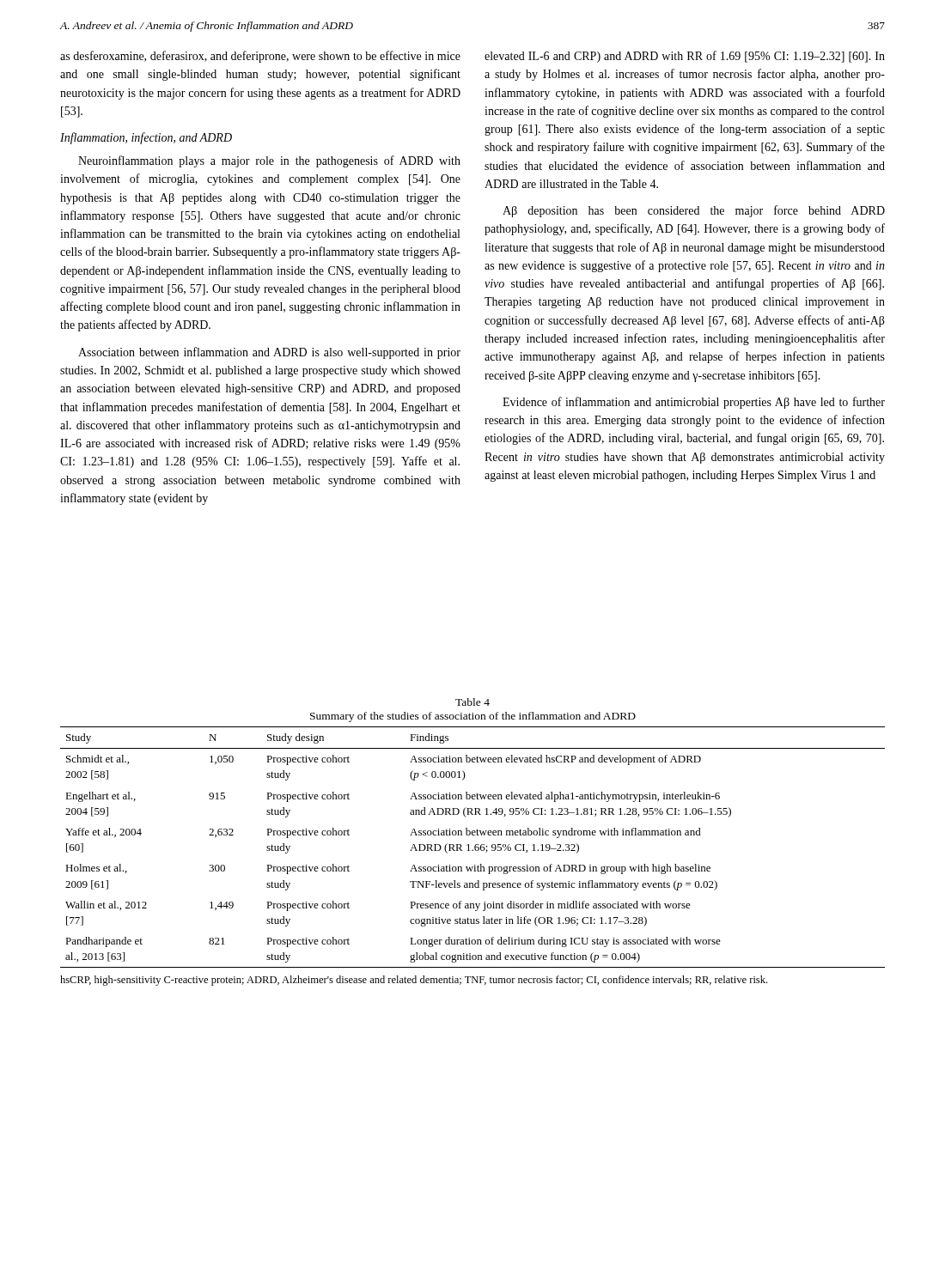This screenshot has height=1288, width=945.
Task: Click on the element starting "Table 4 Summary of"
Action: pos(472,709)
